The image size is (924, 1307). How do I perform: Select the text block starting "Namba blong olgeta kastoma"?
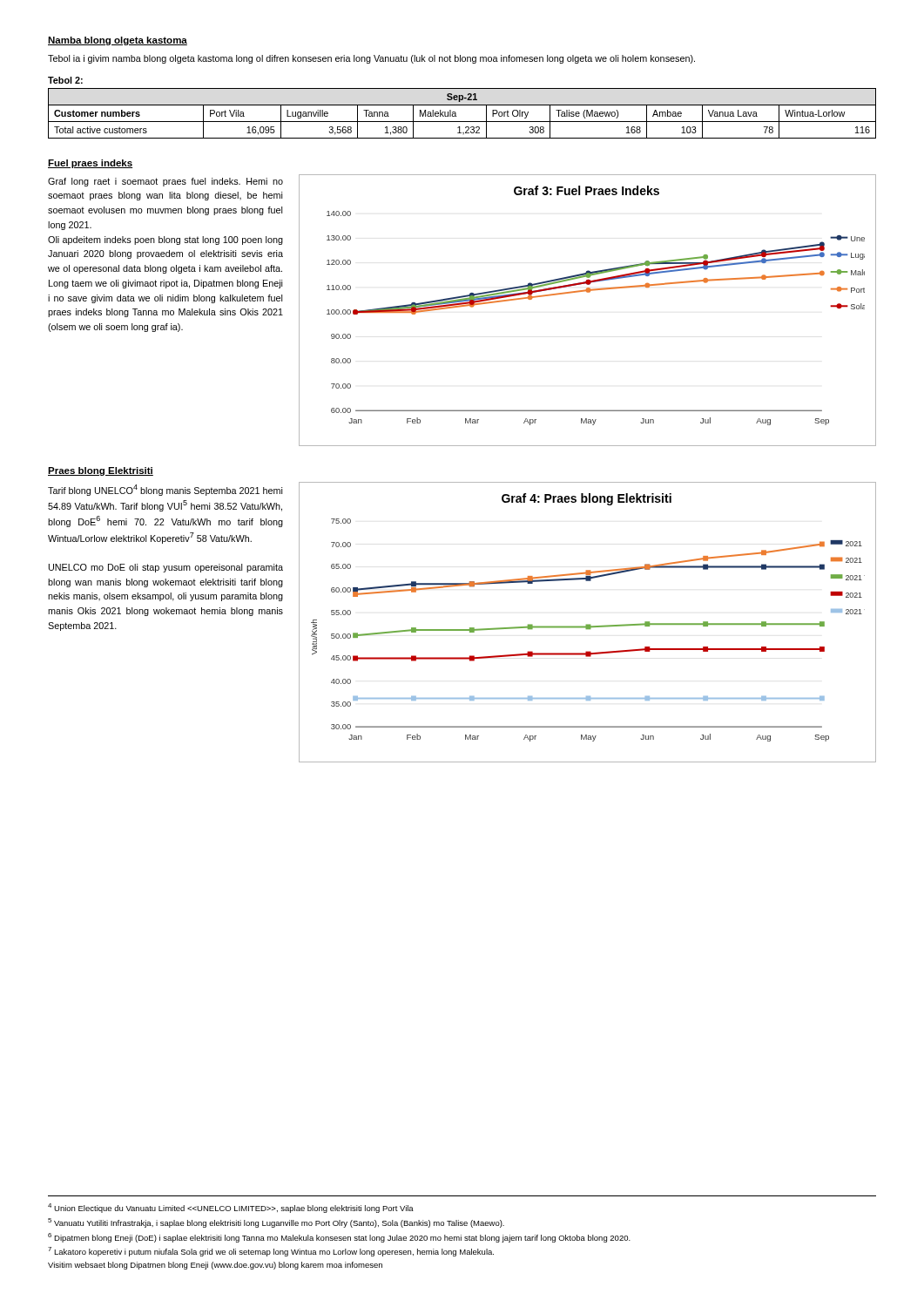click(117, 40)
